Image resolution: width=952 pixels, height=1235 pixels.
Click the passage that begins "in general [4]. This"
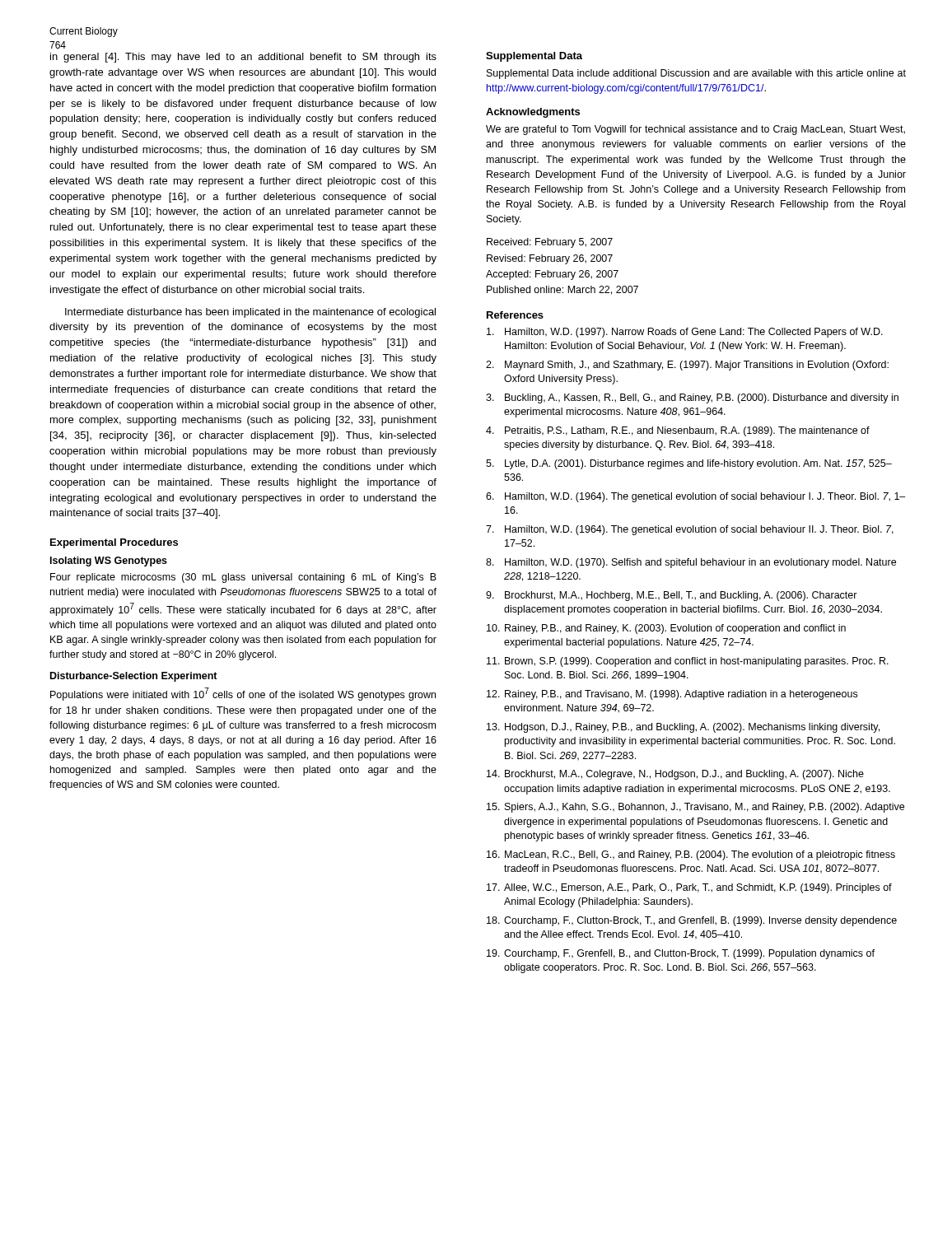point(243,174)
